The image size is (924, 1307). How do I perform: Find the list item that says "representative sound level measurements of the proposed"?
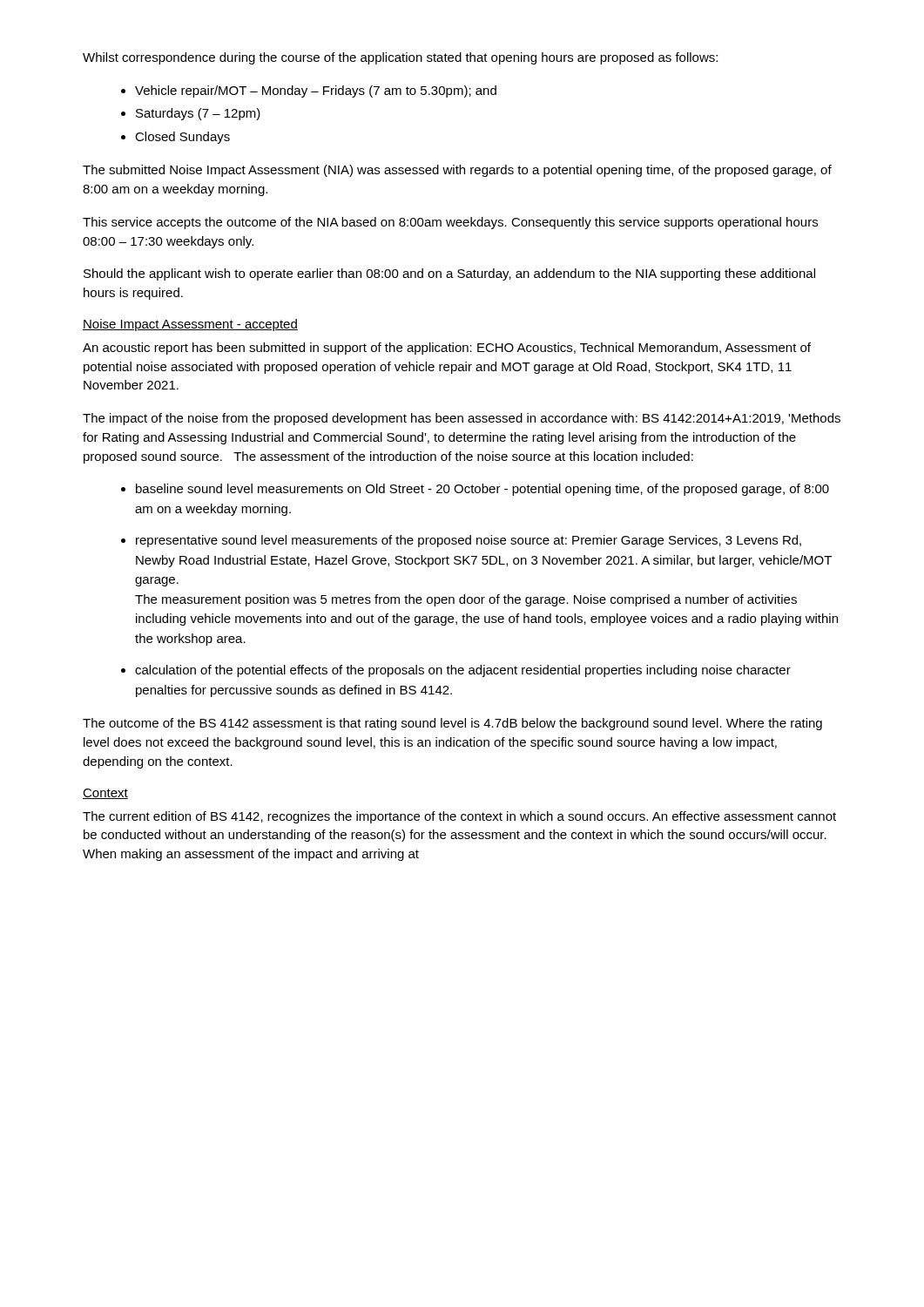(x=487, y=589)
